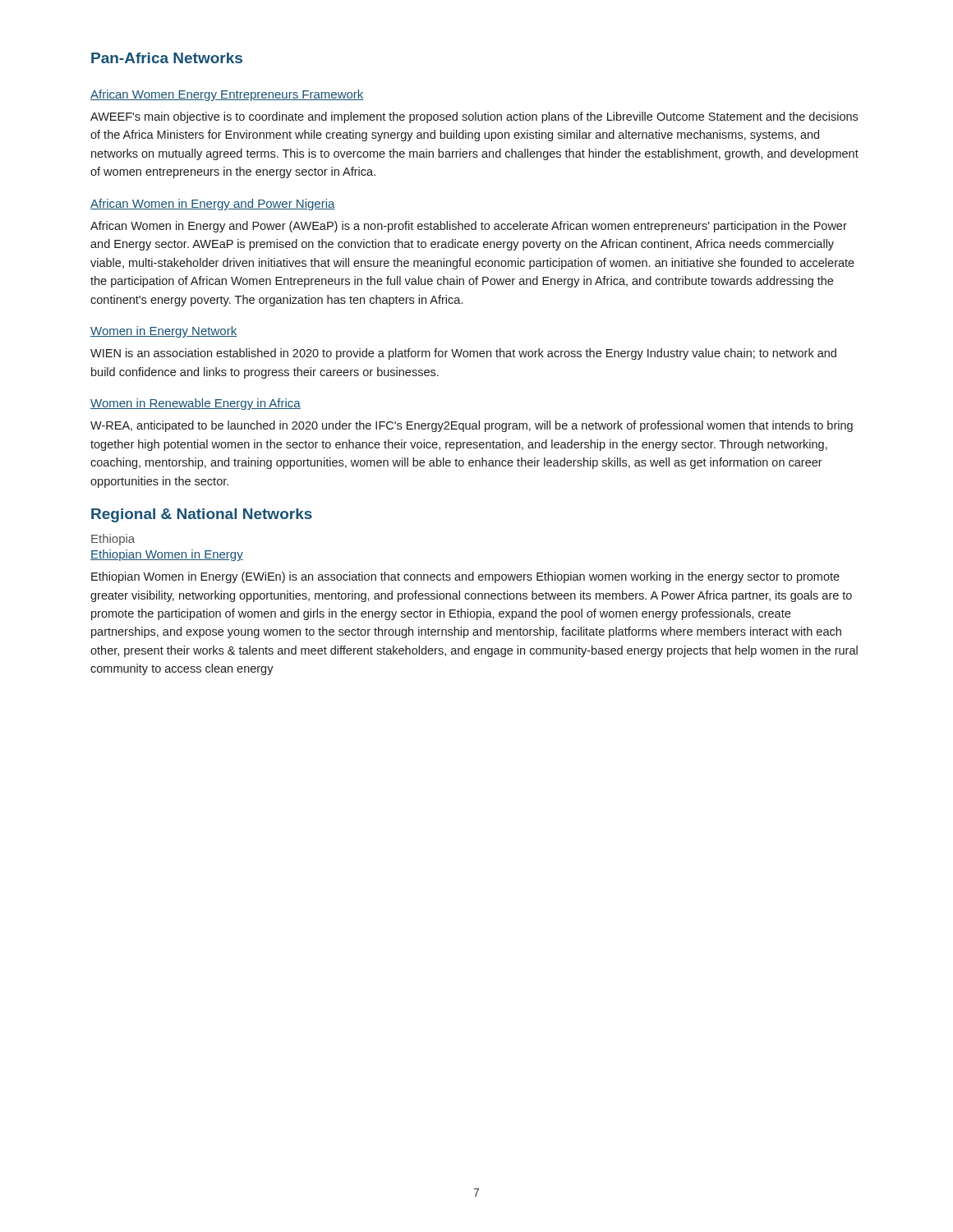Click the passage that begins "Ethiopian Women in Energy (EWiEn) is"

tap(474, 623)
